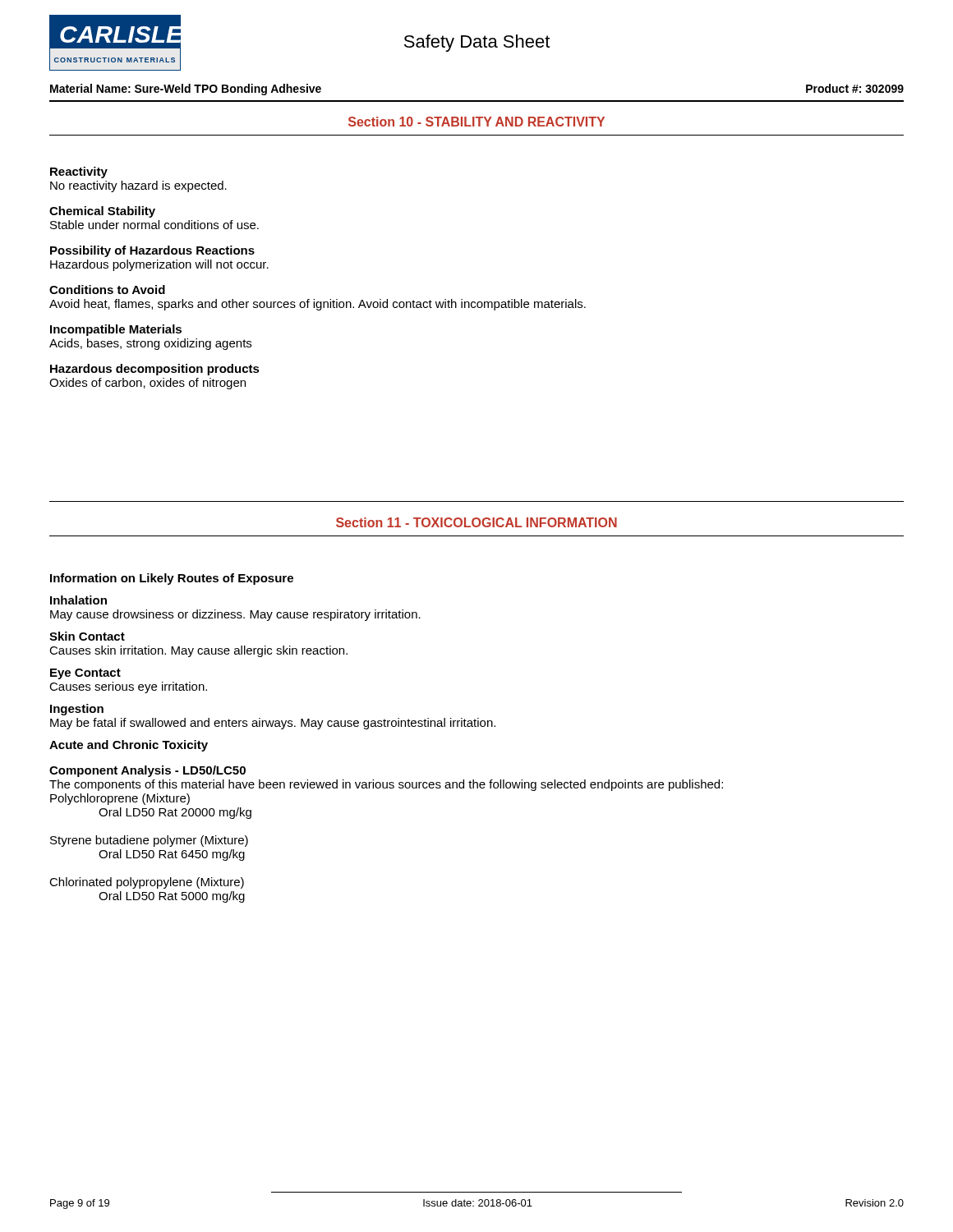The image size is (953, 1232).
Task: Point to the block beginning "Conditions to Avoid Avoid"
Action: (x=318, y=296)
